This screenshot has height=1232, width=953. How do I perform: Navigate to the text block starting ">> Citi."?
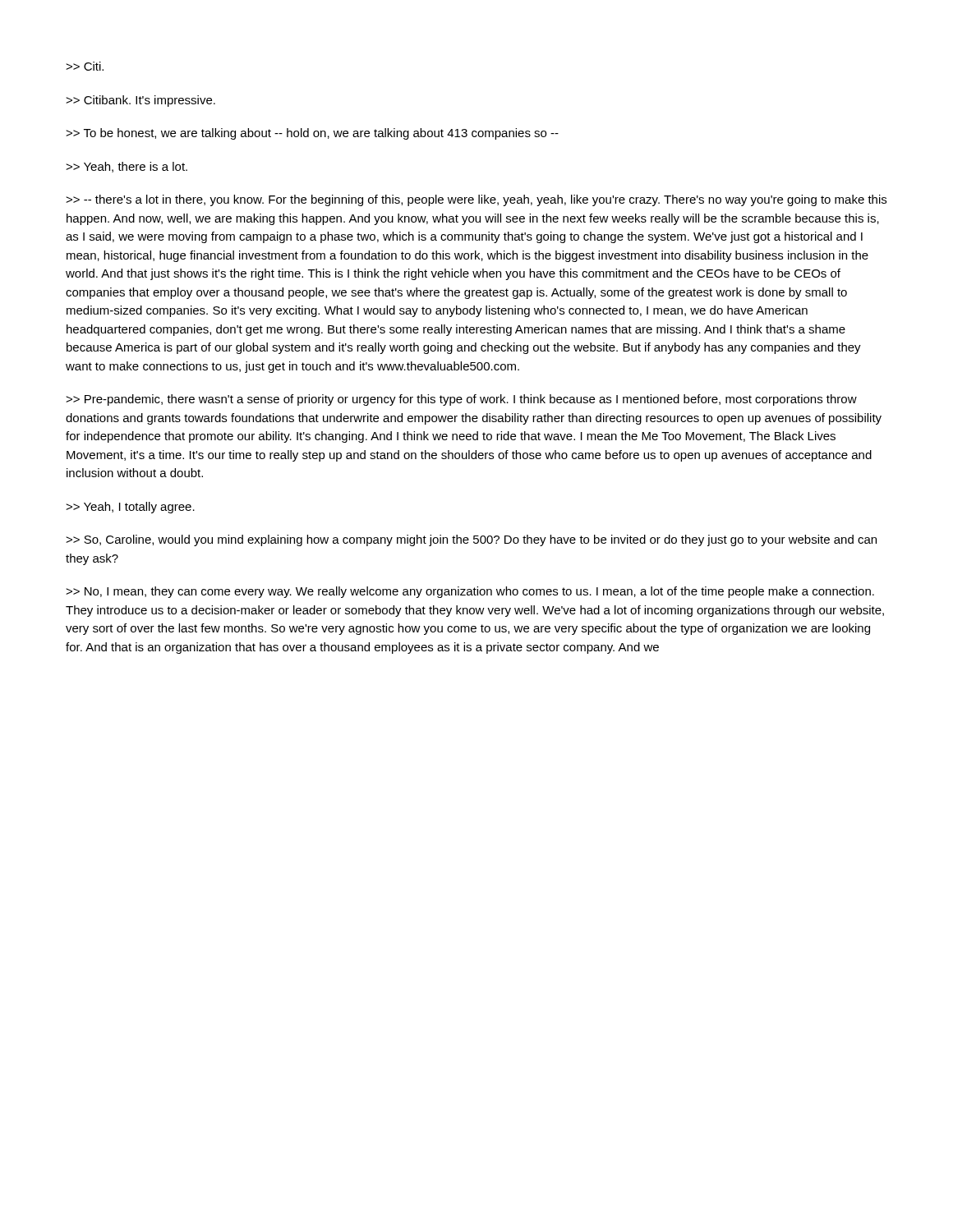pyautogui.click(x=85, y=66)
